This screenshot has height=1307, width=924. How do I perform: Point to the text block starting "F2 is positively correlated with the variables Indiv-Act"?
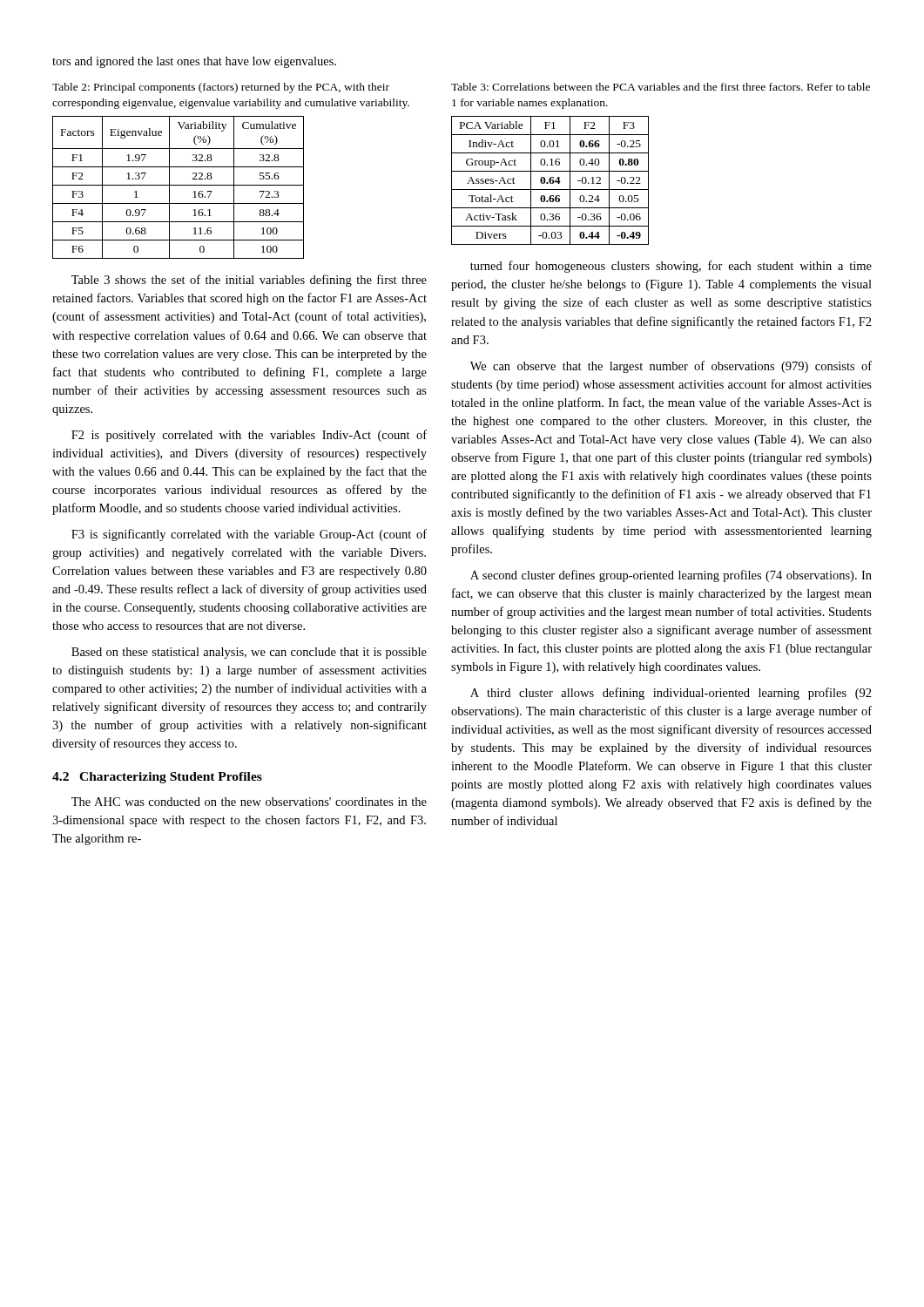(240, 472)
